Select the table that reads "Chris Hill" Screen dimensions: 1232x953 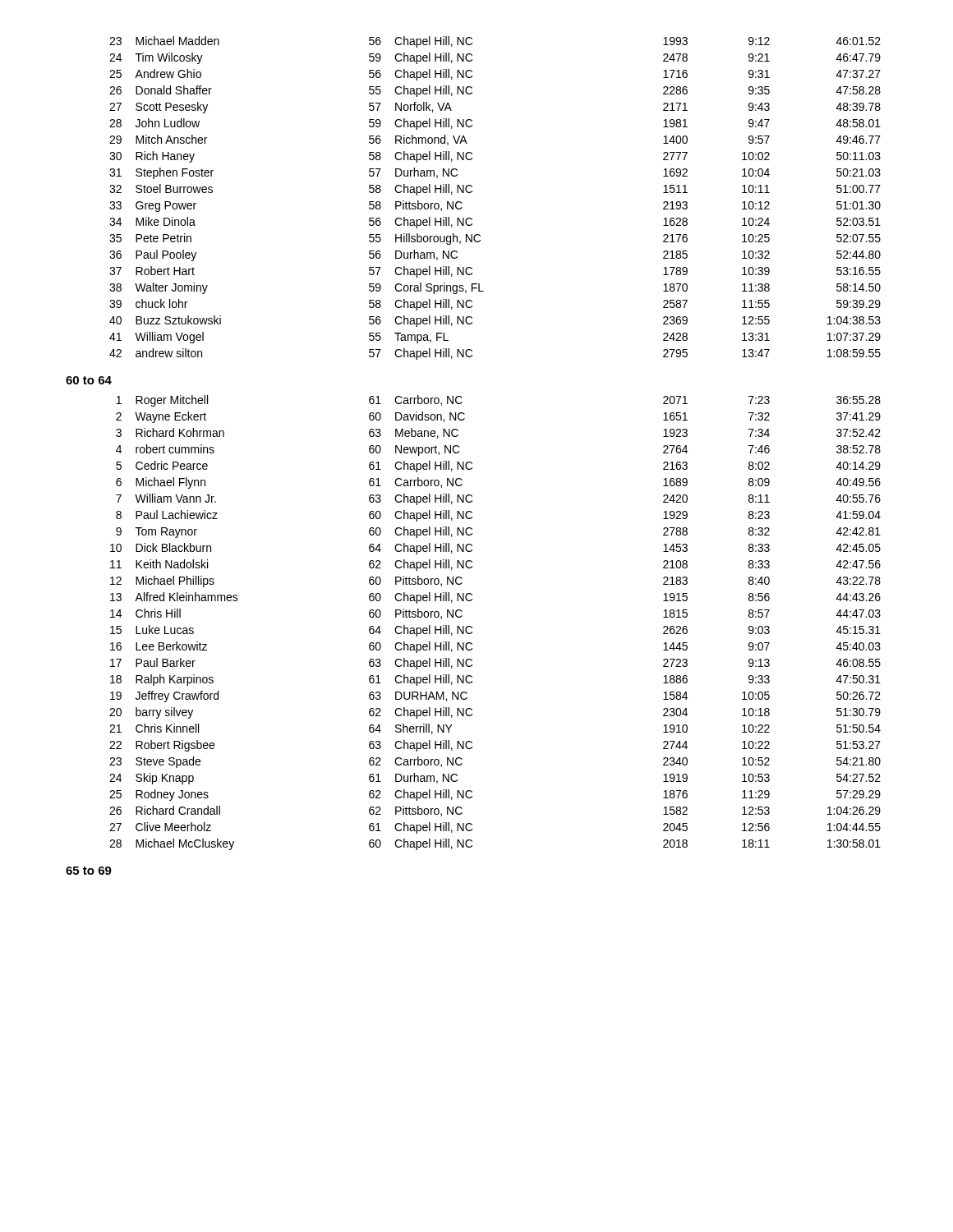tap(476, 622)
